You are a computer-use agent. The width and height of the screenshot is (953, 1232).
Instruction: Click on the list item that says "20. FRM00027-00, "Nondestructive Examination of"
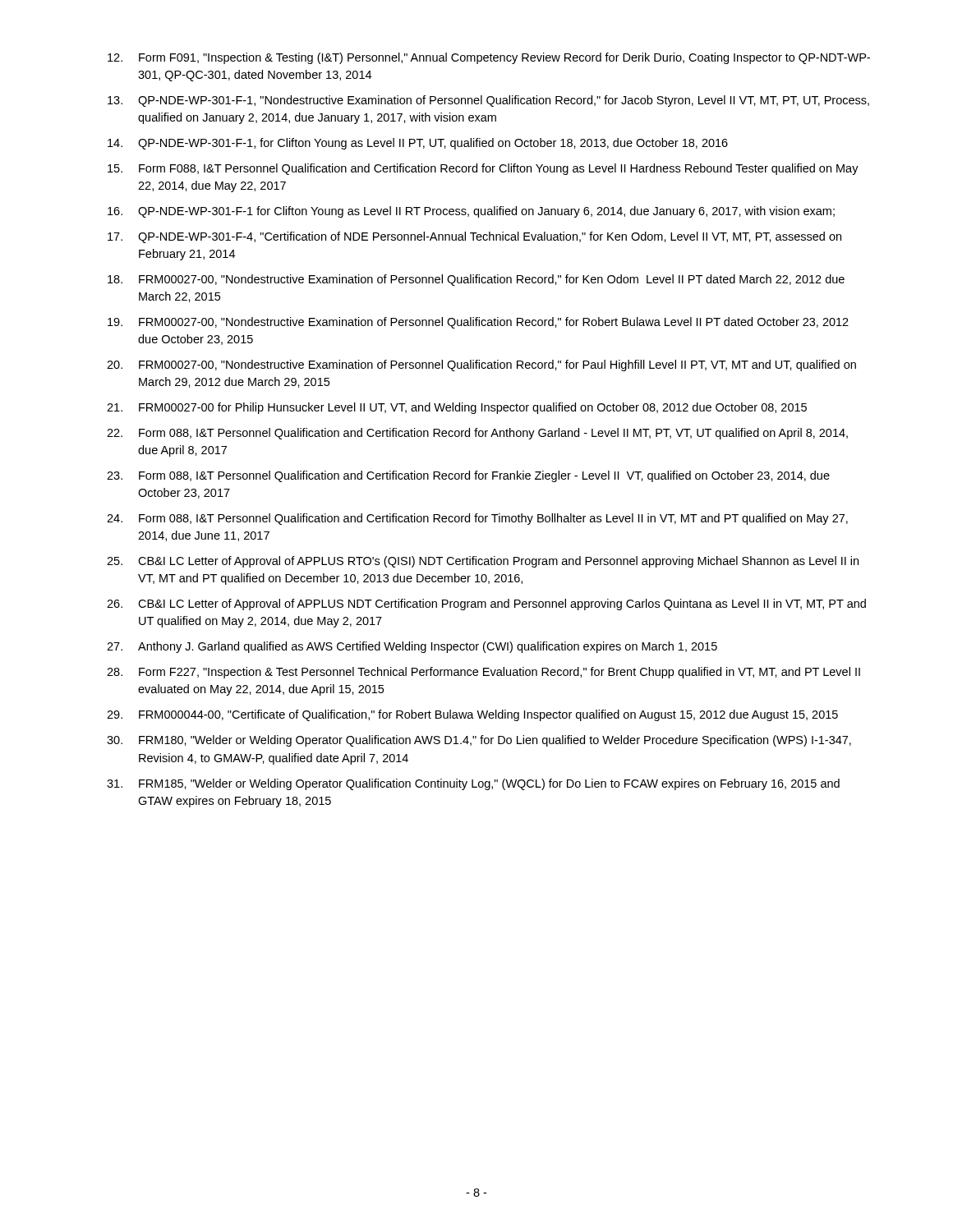tap(489, 374)
